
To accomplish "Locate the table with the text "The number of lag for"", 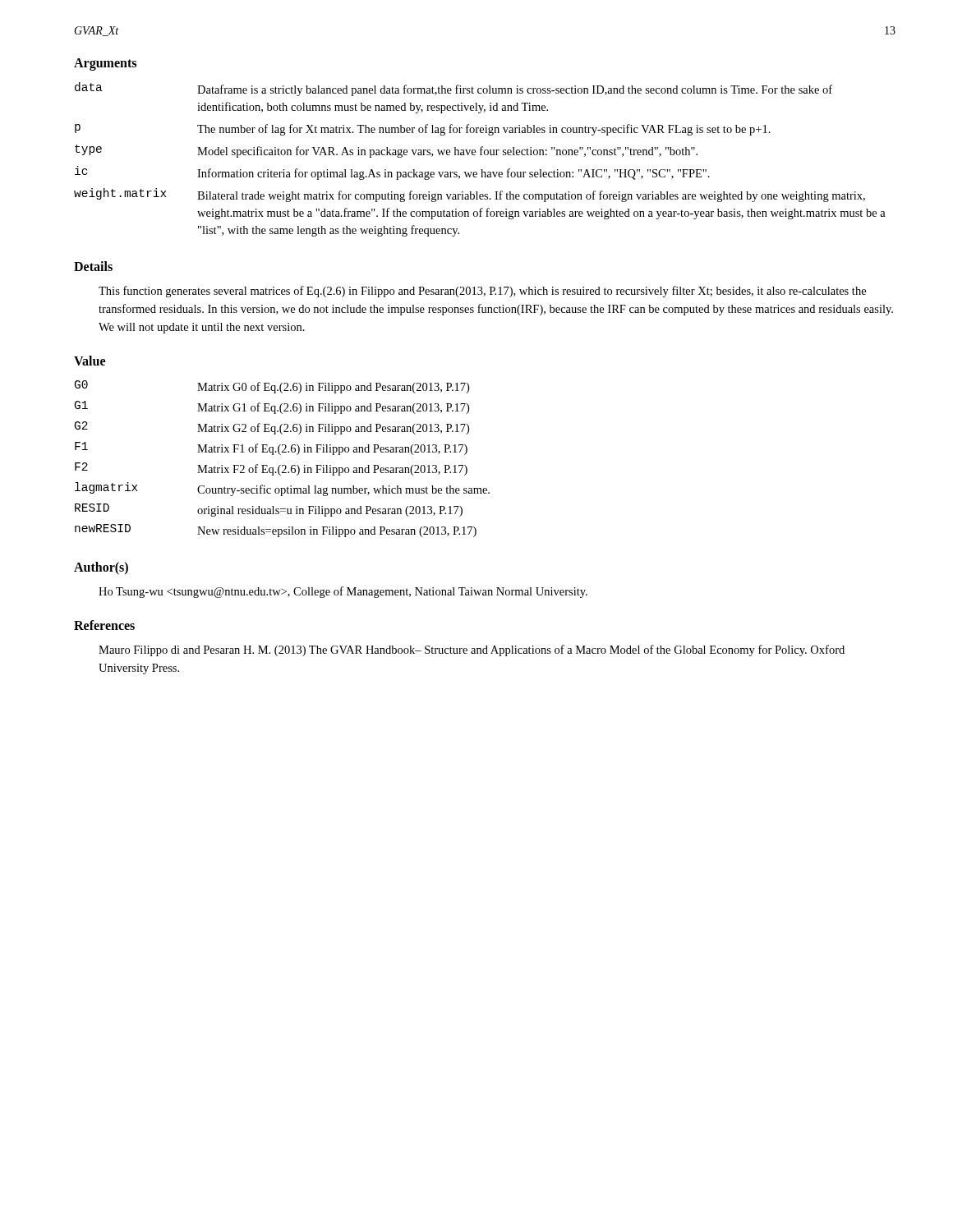I will click(x=485, y=160).
